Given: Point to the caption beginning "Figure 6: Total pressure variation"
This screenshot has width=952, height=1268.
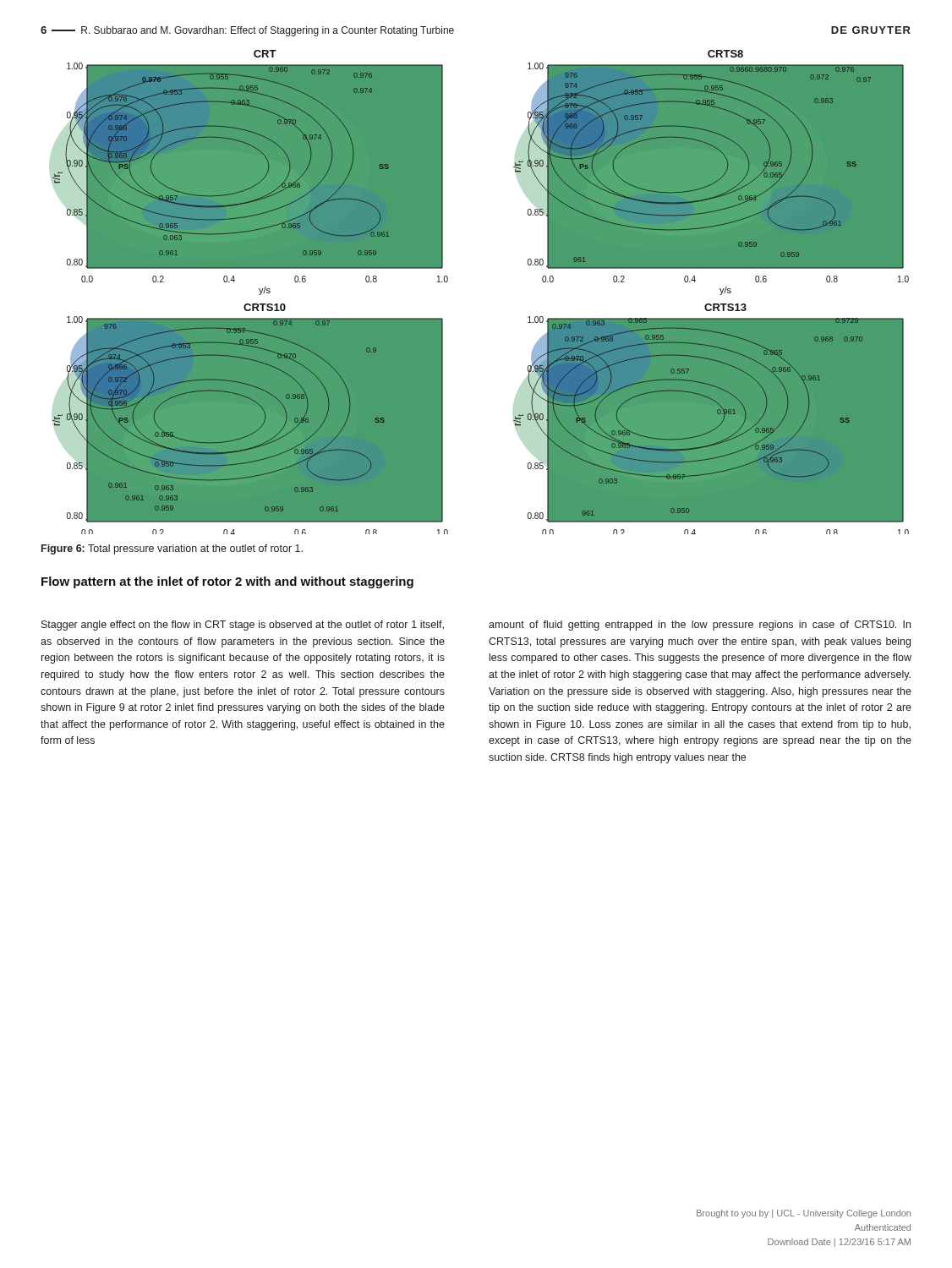Looking at the screenshot, I should (x=172, y=549).
